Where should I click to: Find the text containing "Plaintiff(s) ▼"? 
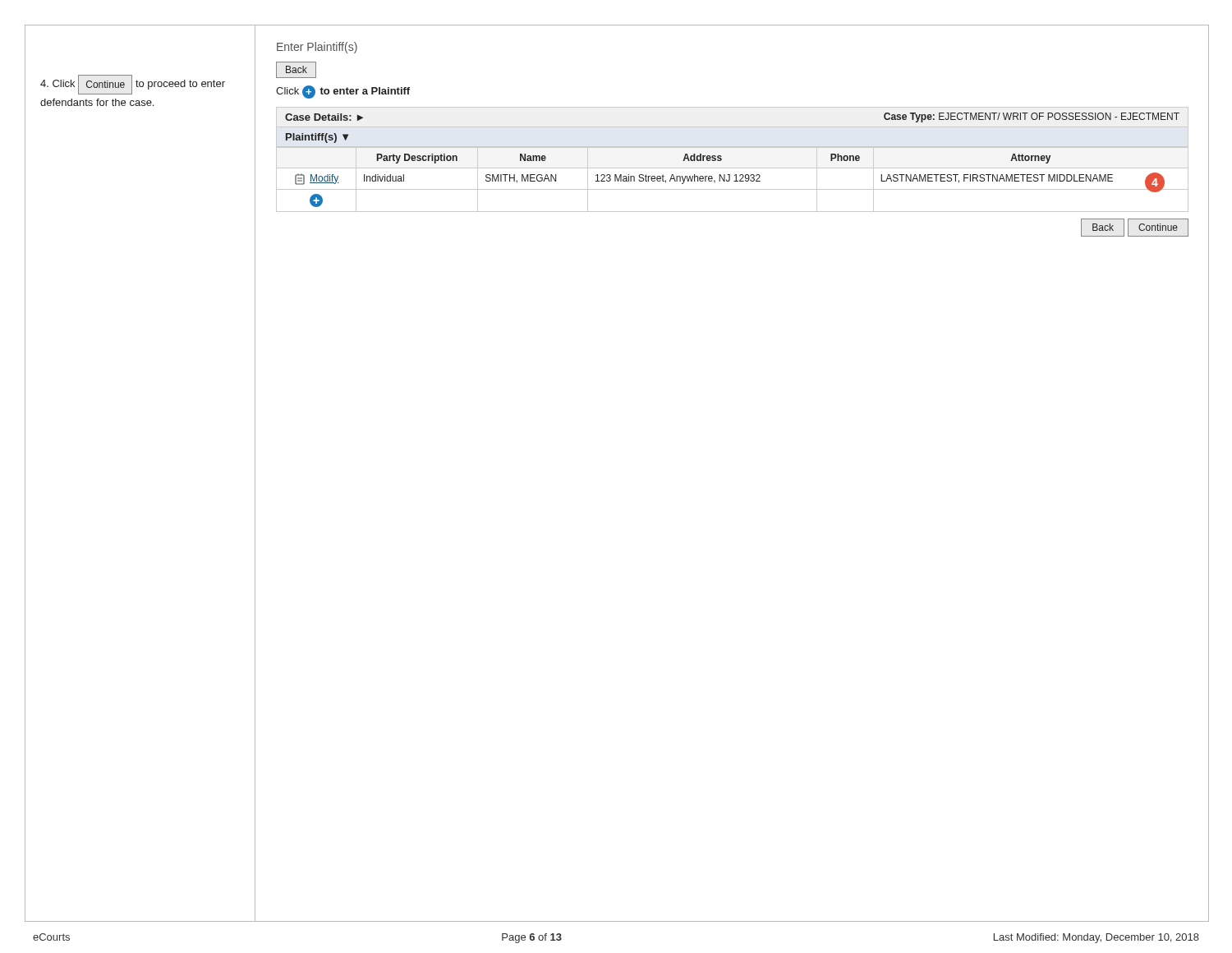pyautogui.click(x=318, y=136)
